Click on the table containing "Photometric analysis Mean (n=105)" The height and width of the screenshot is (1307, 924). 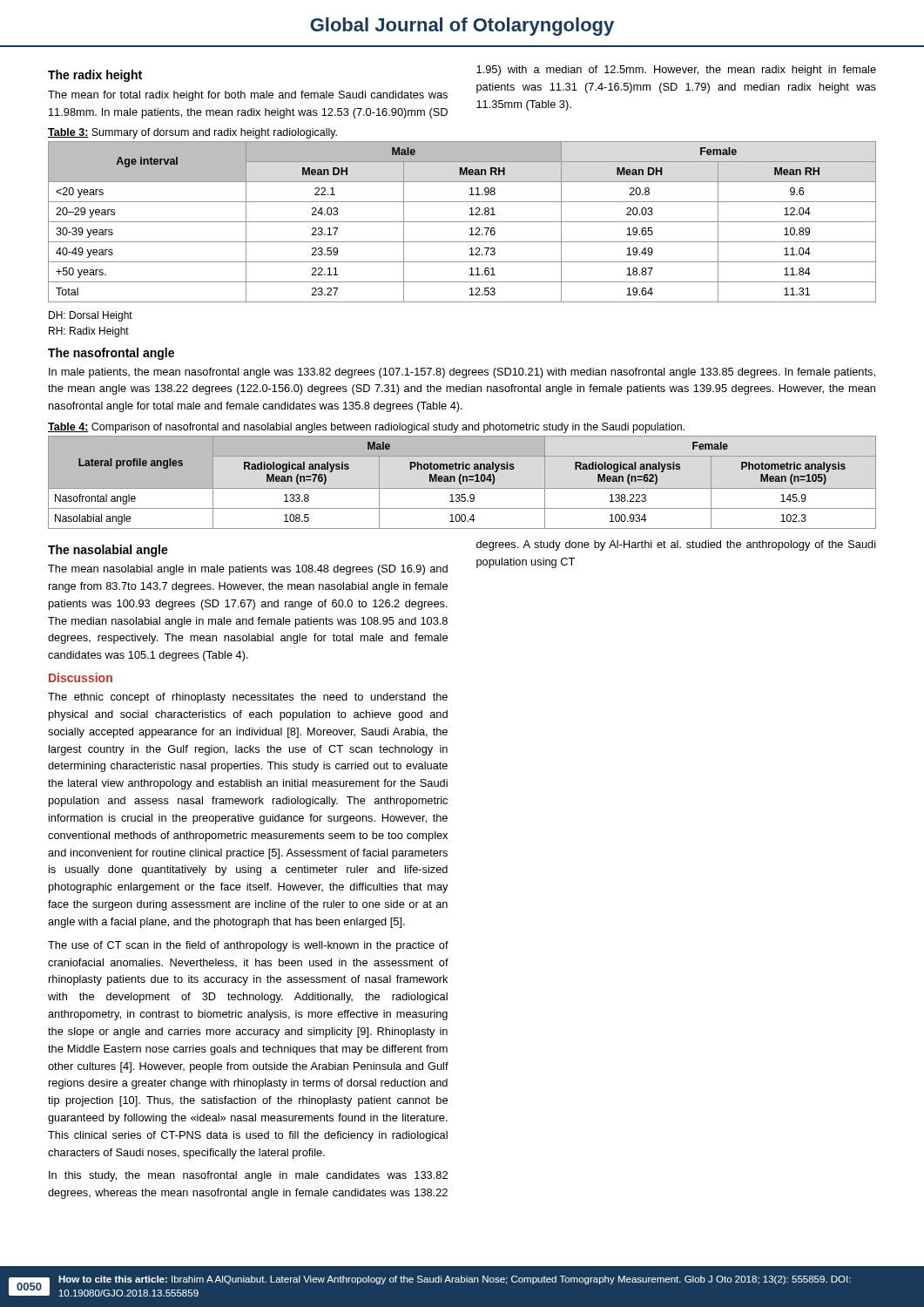462,482
